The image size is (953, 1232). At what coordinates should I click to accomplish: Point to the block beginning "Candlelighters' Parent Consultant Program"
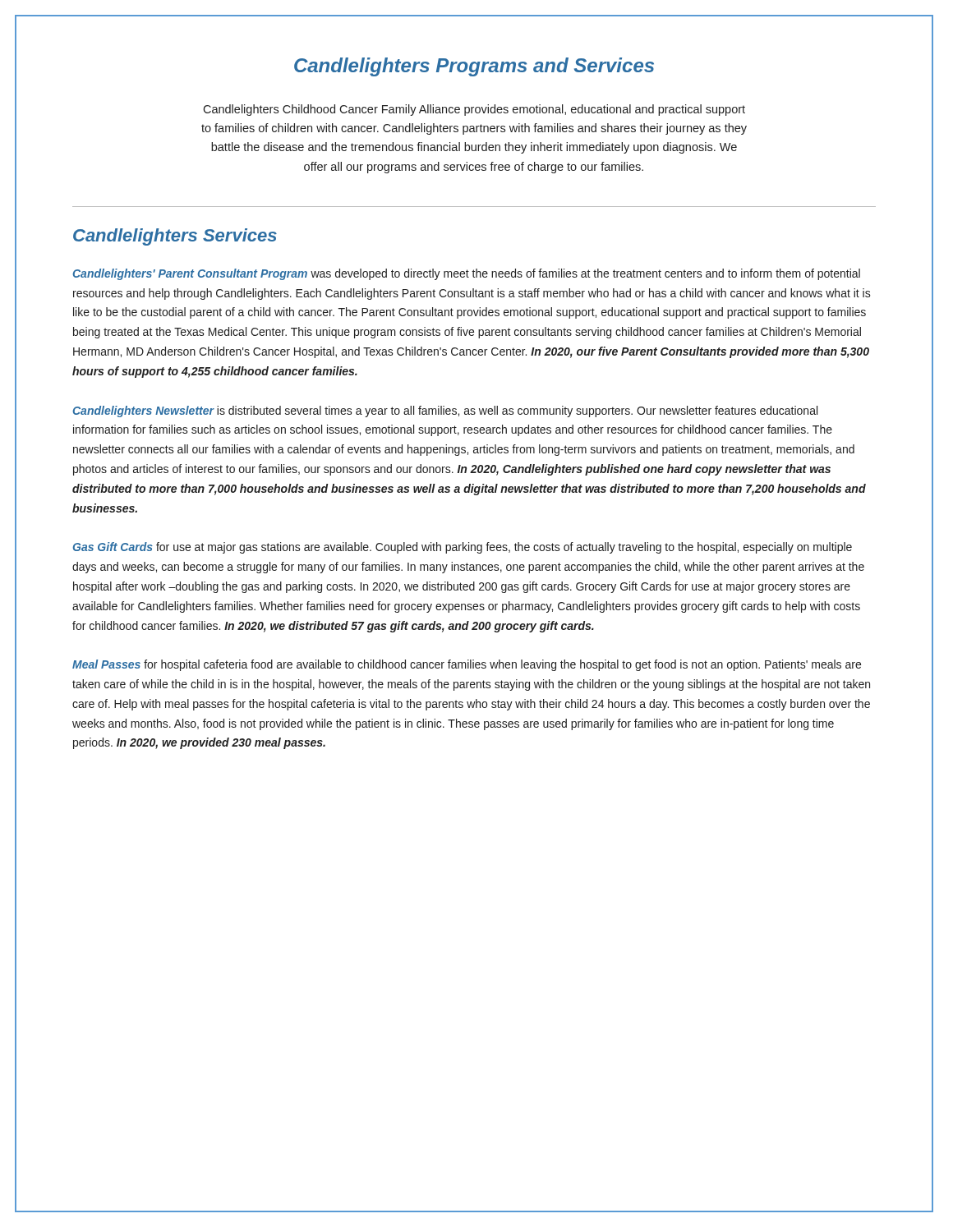coord(471,322)
